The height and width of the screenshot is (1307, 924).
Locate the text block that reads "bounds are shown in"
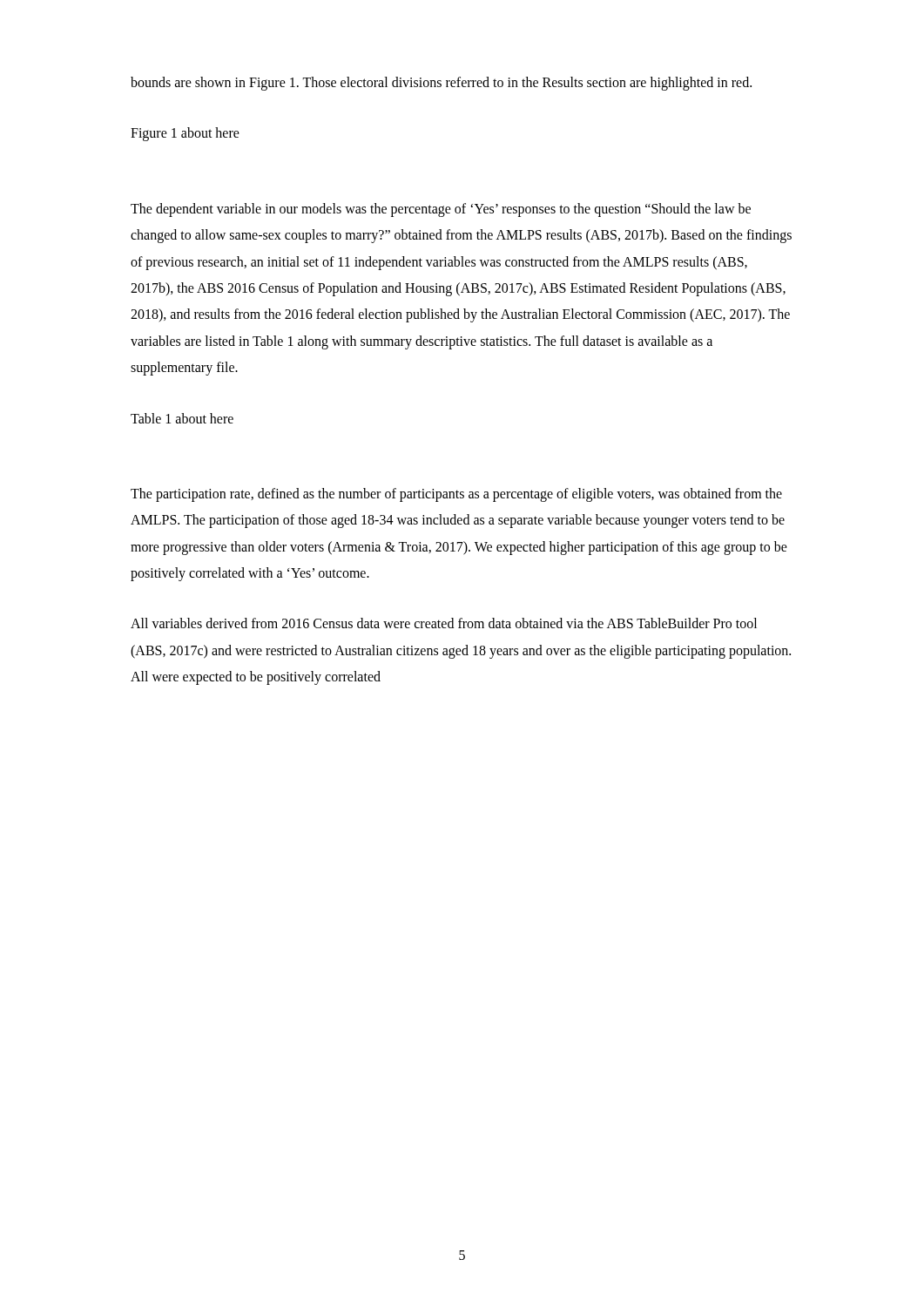click(442, 82)
